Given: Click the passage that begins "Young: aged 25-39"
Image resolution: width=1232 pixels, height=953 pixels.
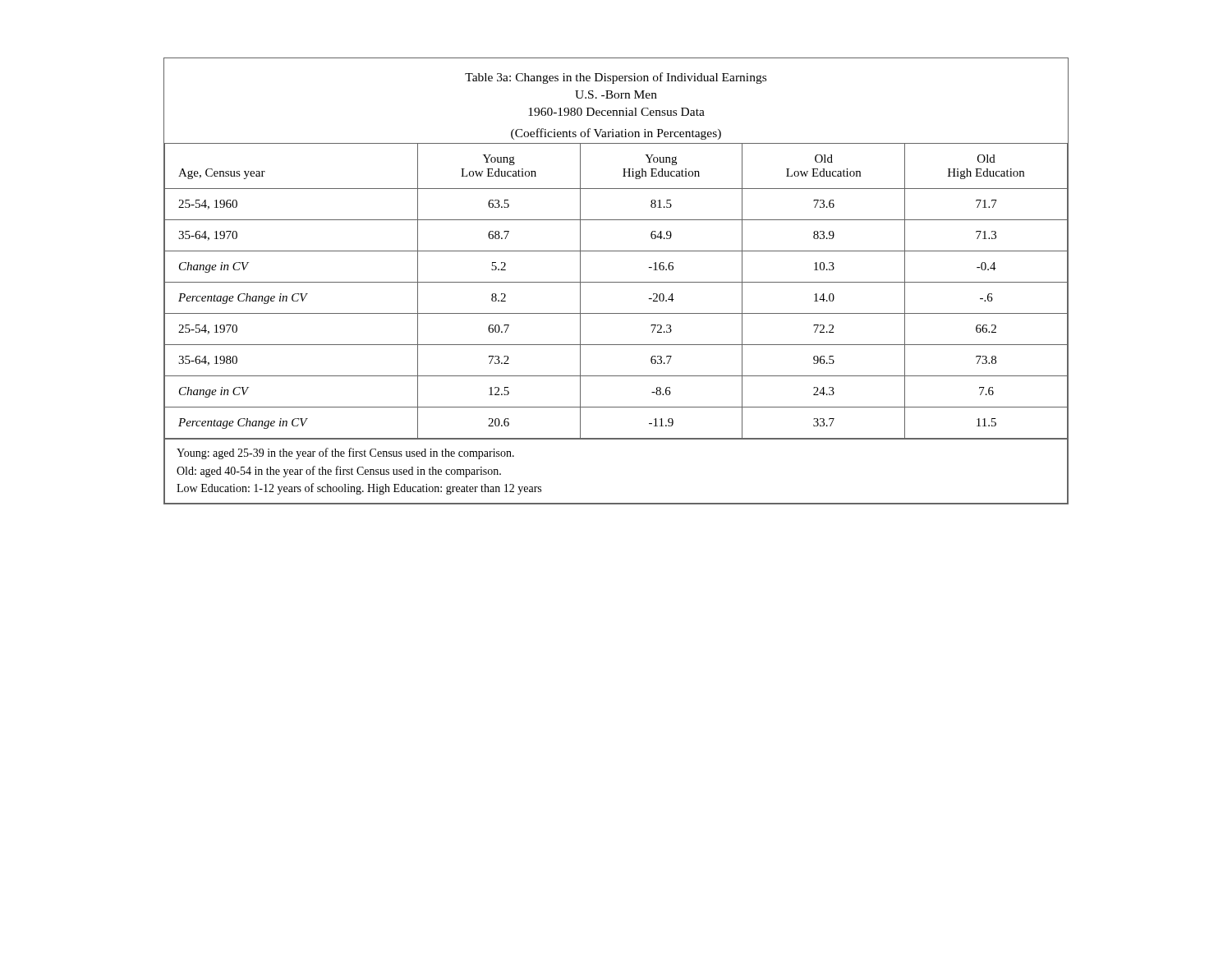Looking at the screenshot, I should (x=359, y=471).
